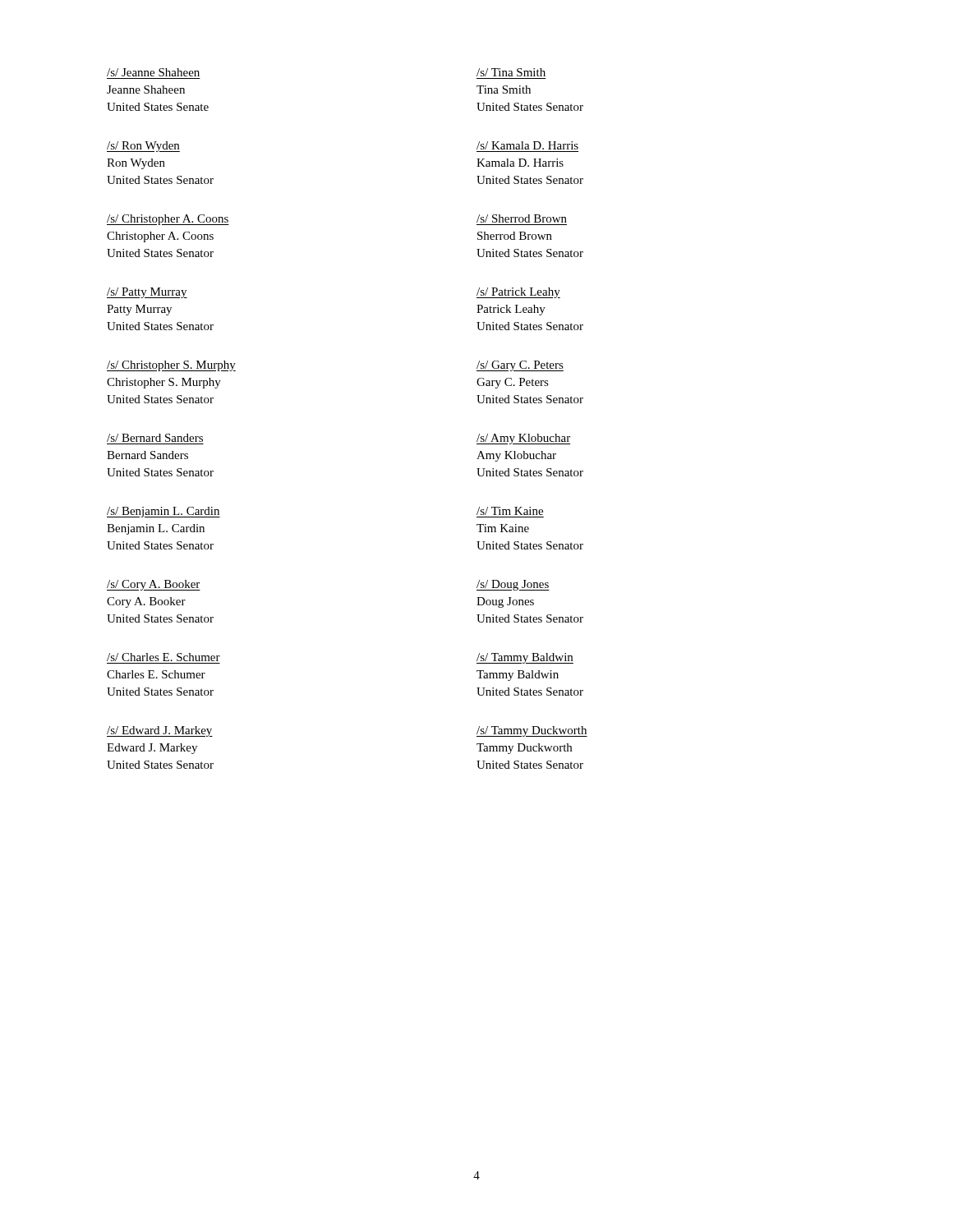Where is the passage that starts "/s/ Kamala D. Harris"?
953x1232 pixels.
[x=527, y=145]
